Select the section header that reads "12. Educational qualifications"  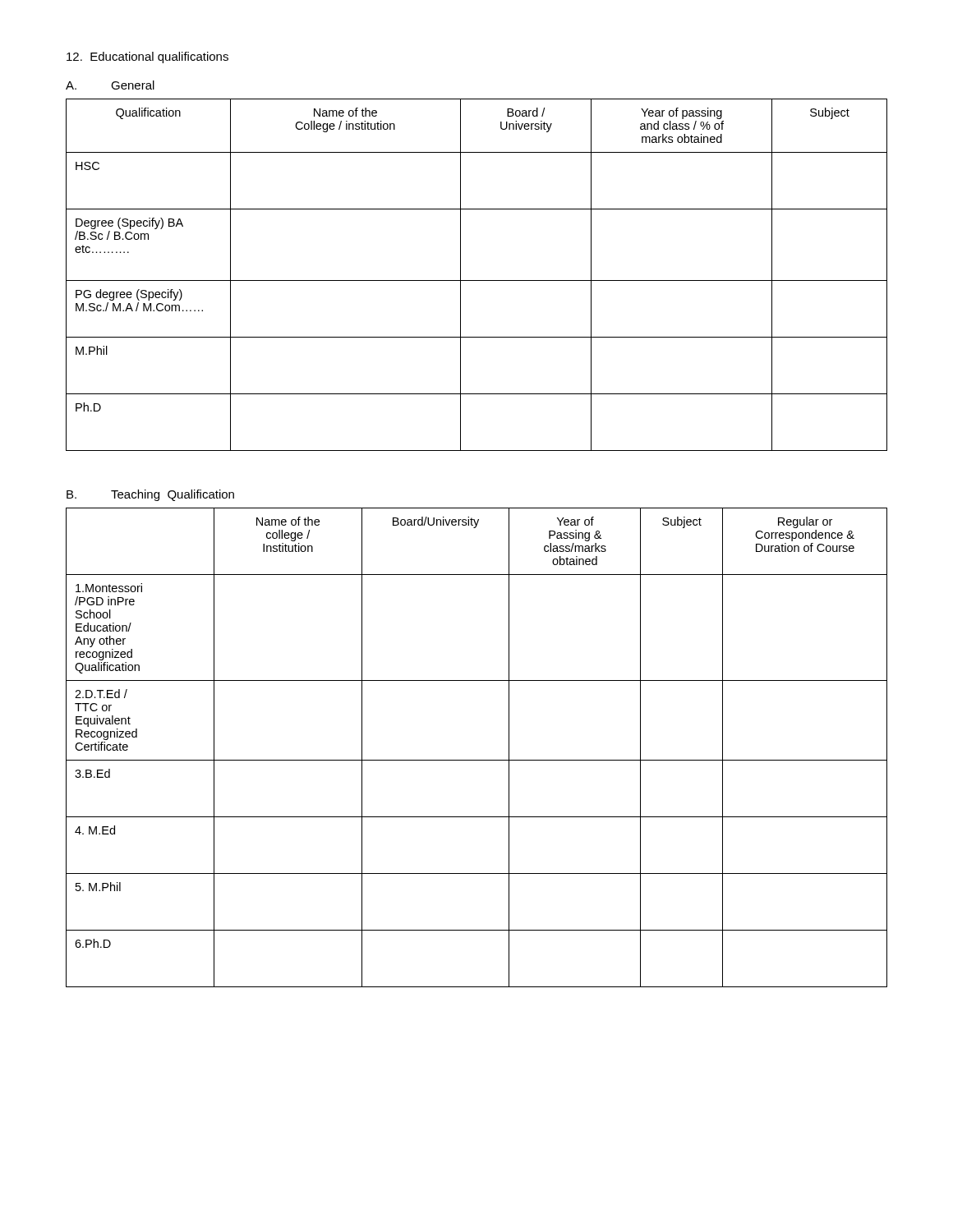coord(147,56)
